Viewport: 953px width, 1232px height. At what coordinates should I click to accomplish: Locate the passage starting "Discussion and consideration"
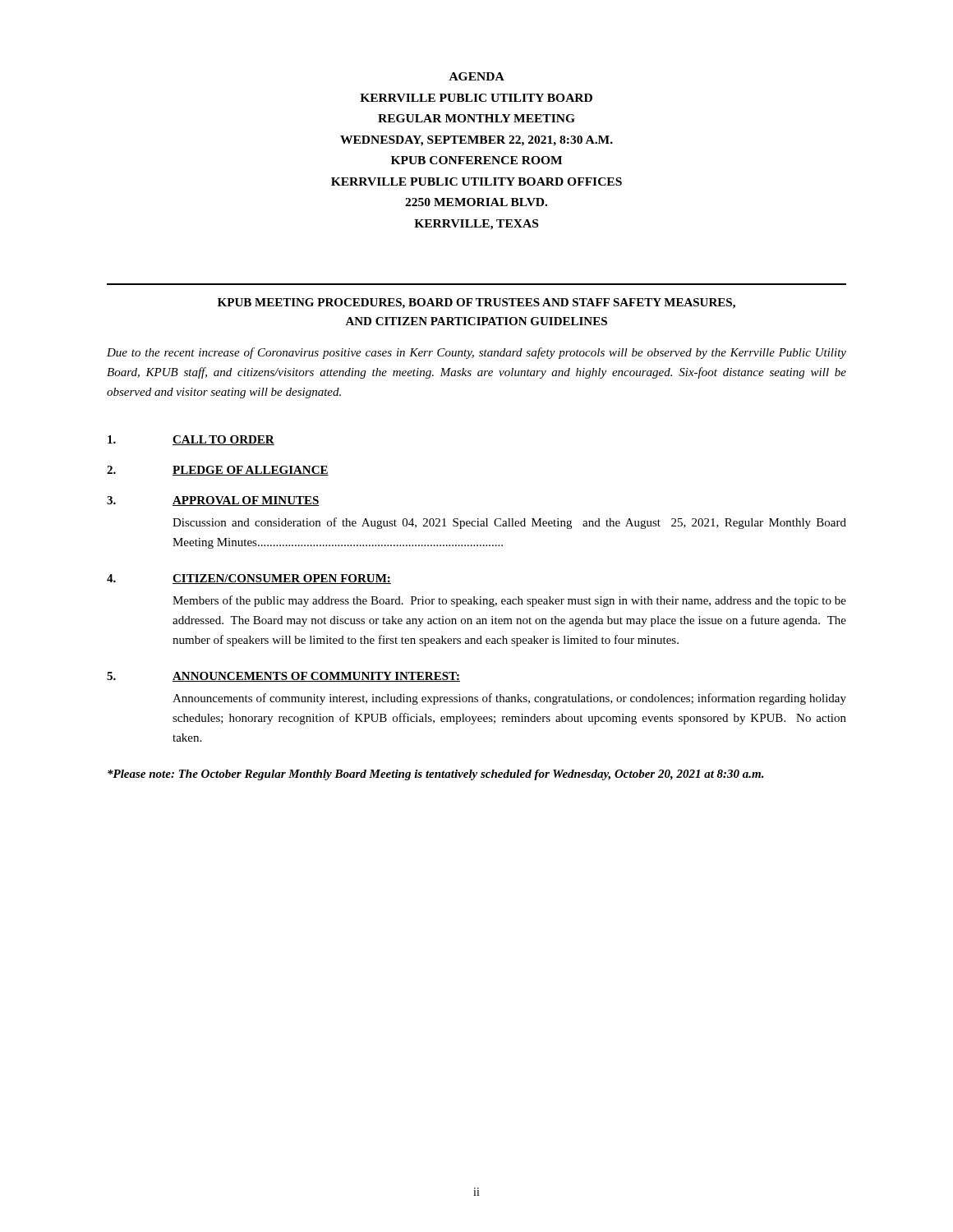tap(509, 532)
